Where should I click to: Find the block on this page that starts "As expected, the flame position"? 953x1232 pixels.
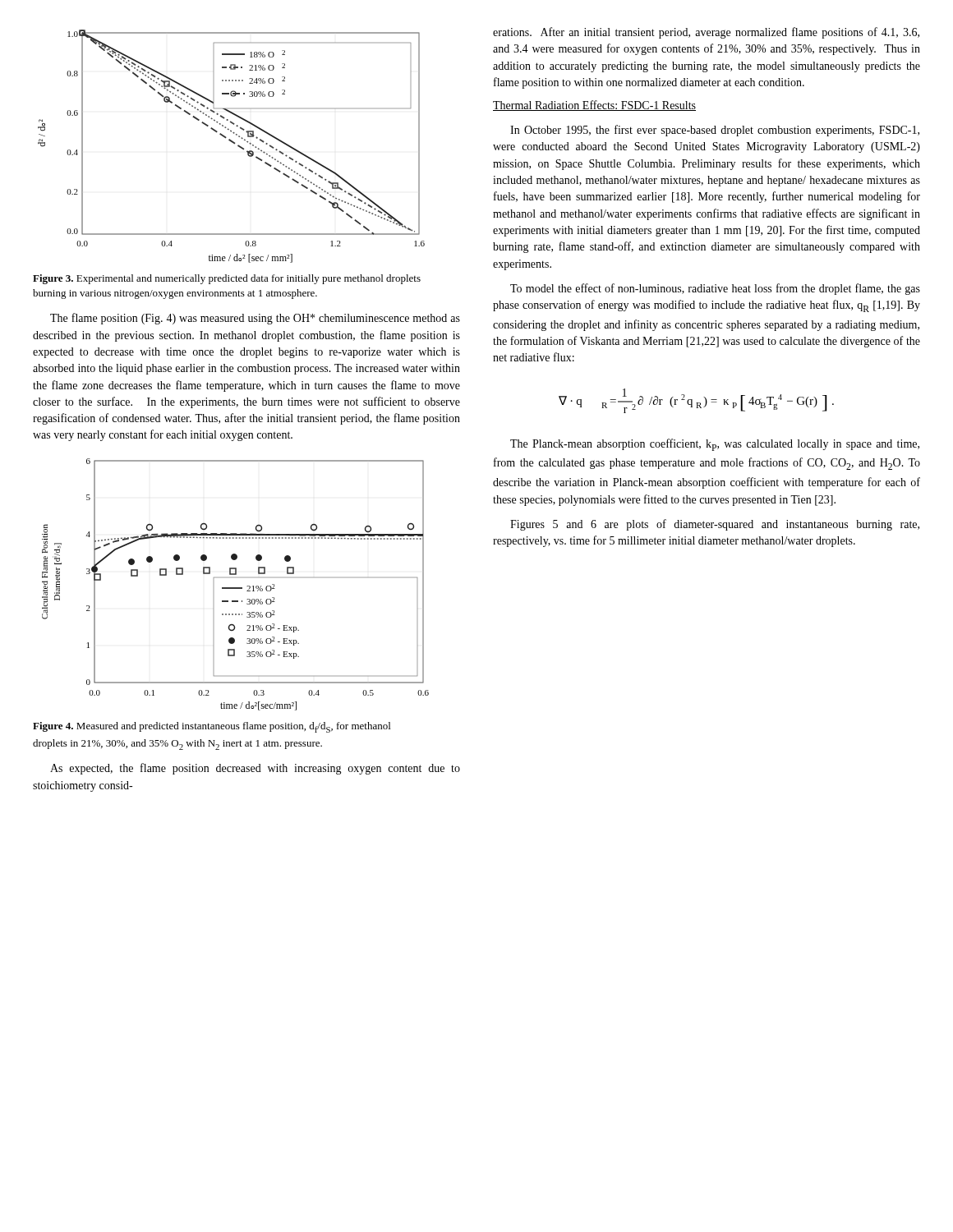(x=246, y=777)
